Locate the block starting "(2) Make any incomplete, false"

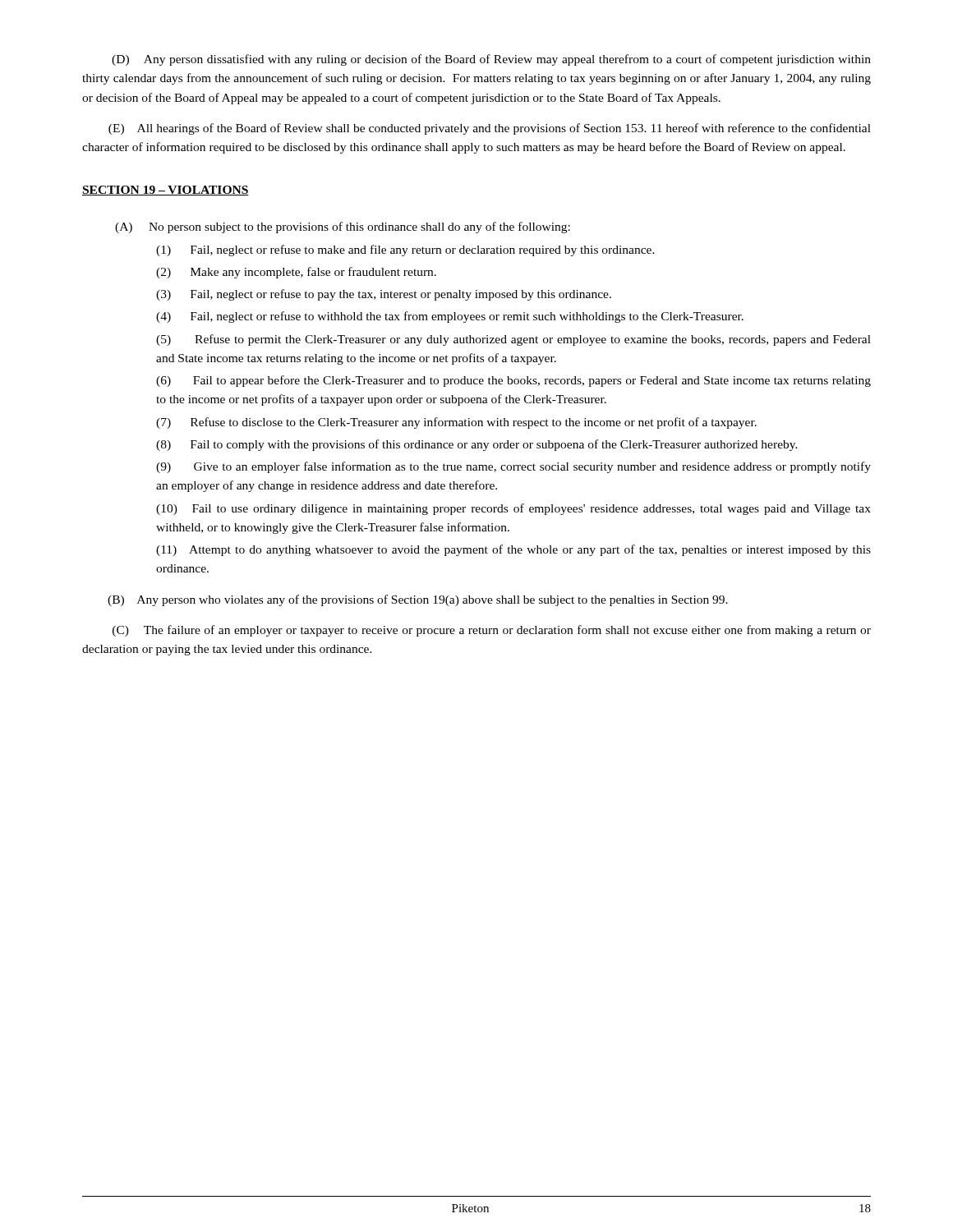[296, 271]
